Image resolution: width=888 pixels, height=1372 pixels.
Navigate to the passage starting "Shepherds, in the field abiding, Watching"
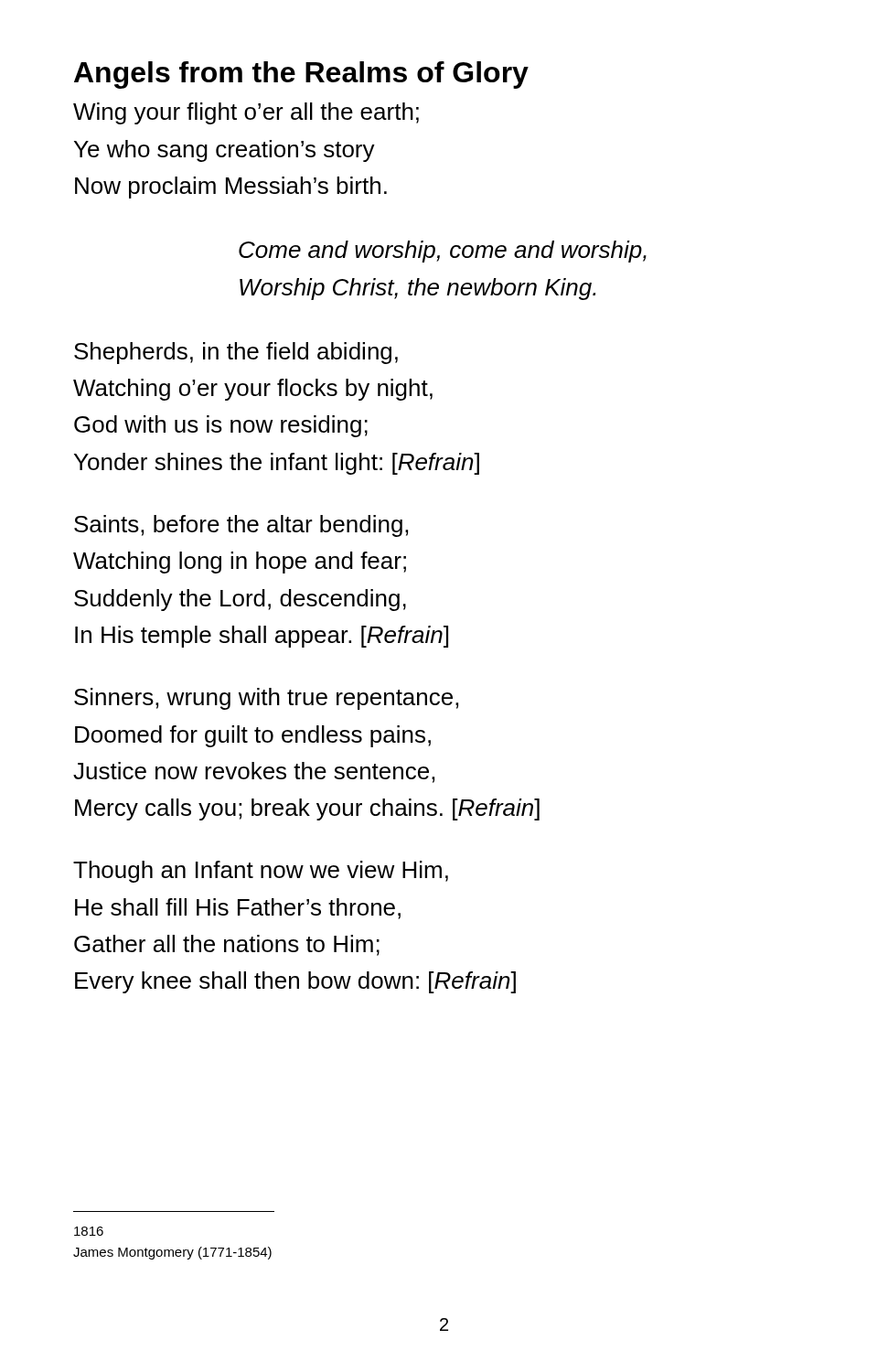coord(277,406)
